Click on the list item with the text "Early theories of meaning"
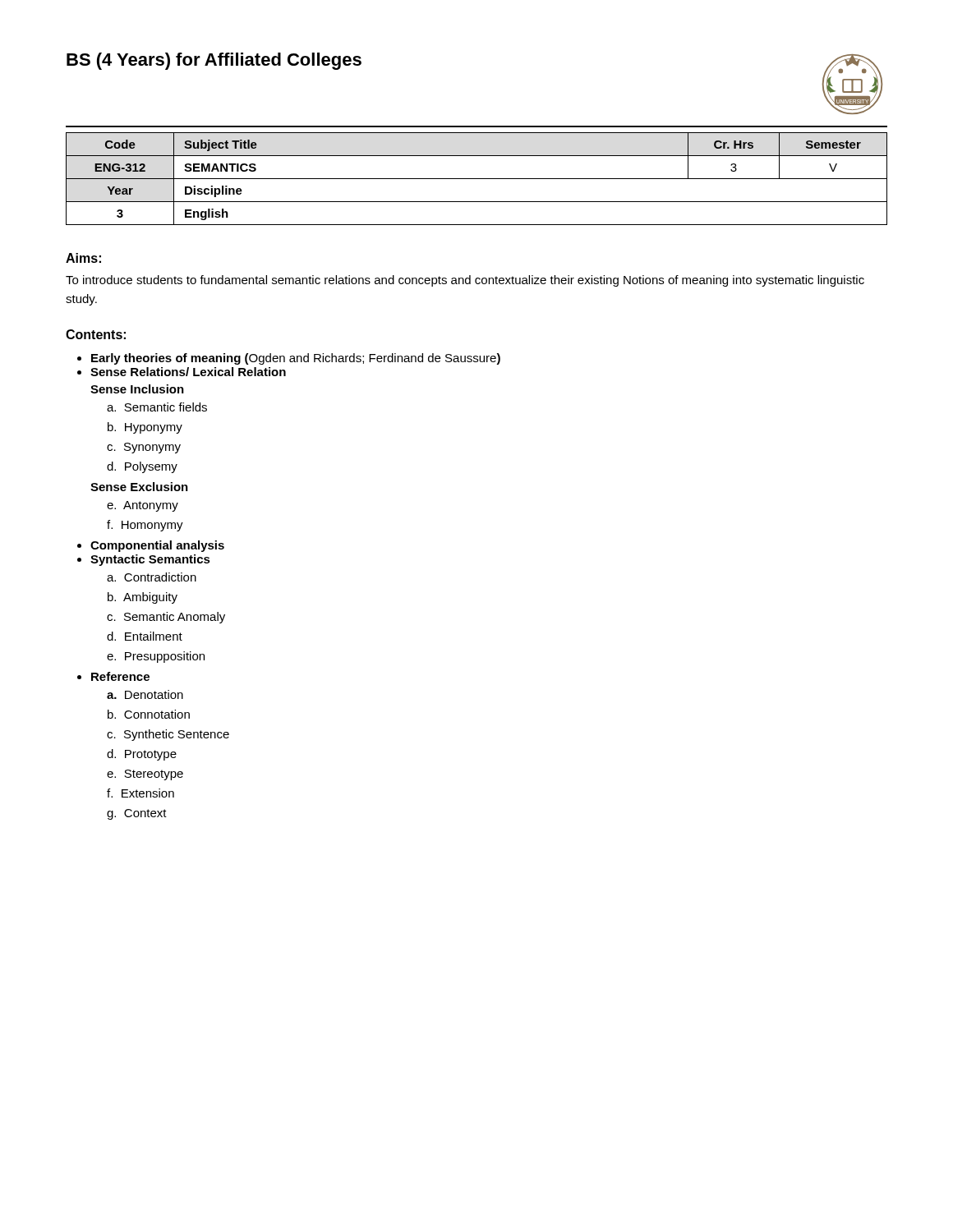The width and height of the screenshot is (953, 1232). pos(489,358)
